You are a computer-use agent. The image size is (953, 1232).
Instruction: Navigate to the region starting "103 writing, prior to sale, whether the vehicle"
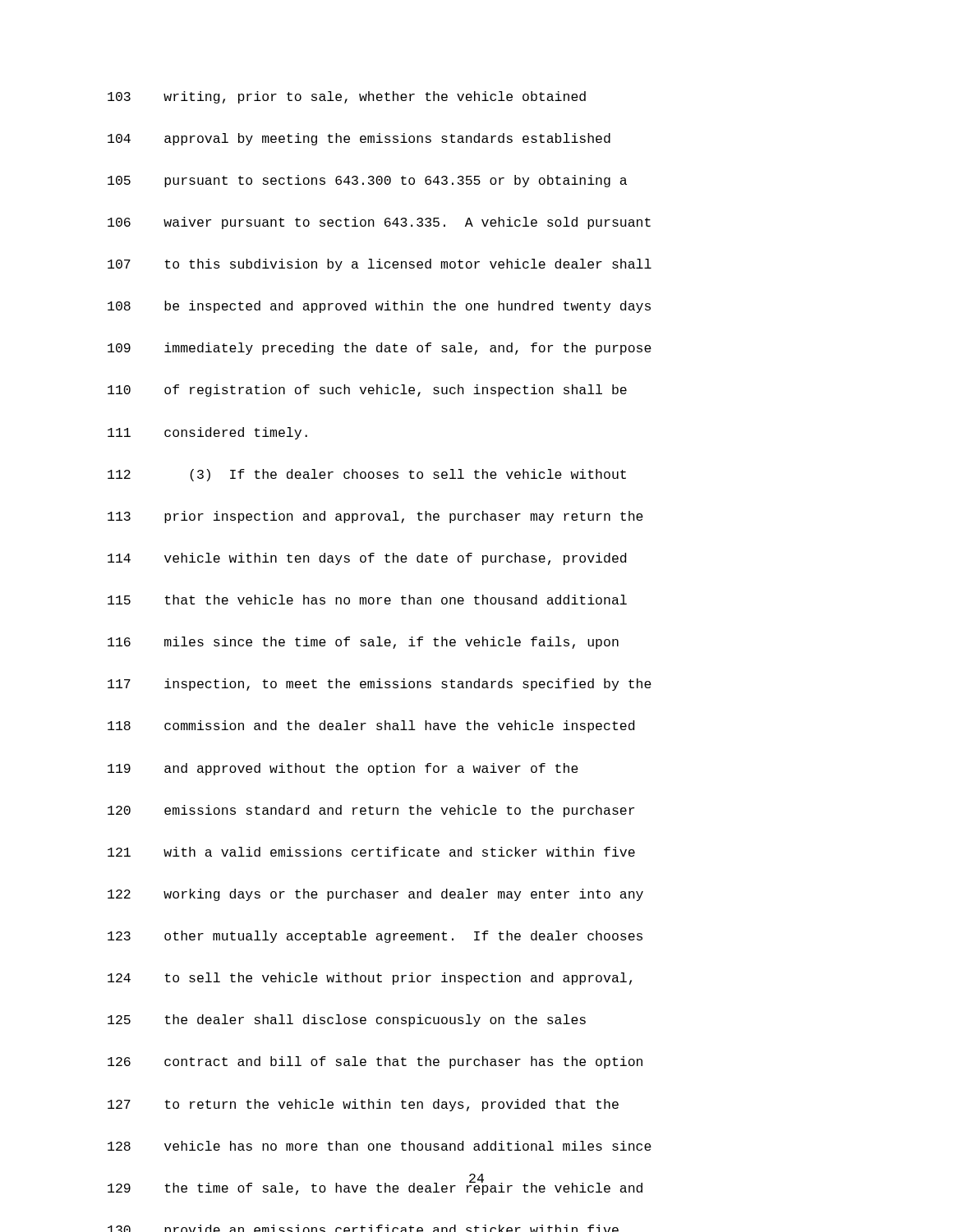[x=347, y=97]
